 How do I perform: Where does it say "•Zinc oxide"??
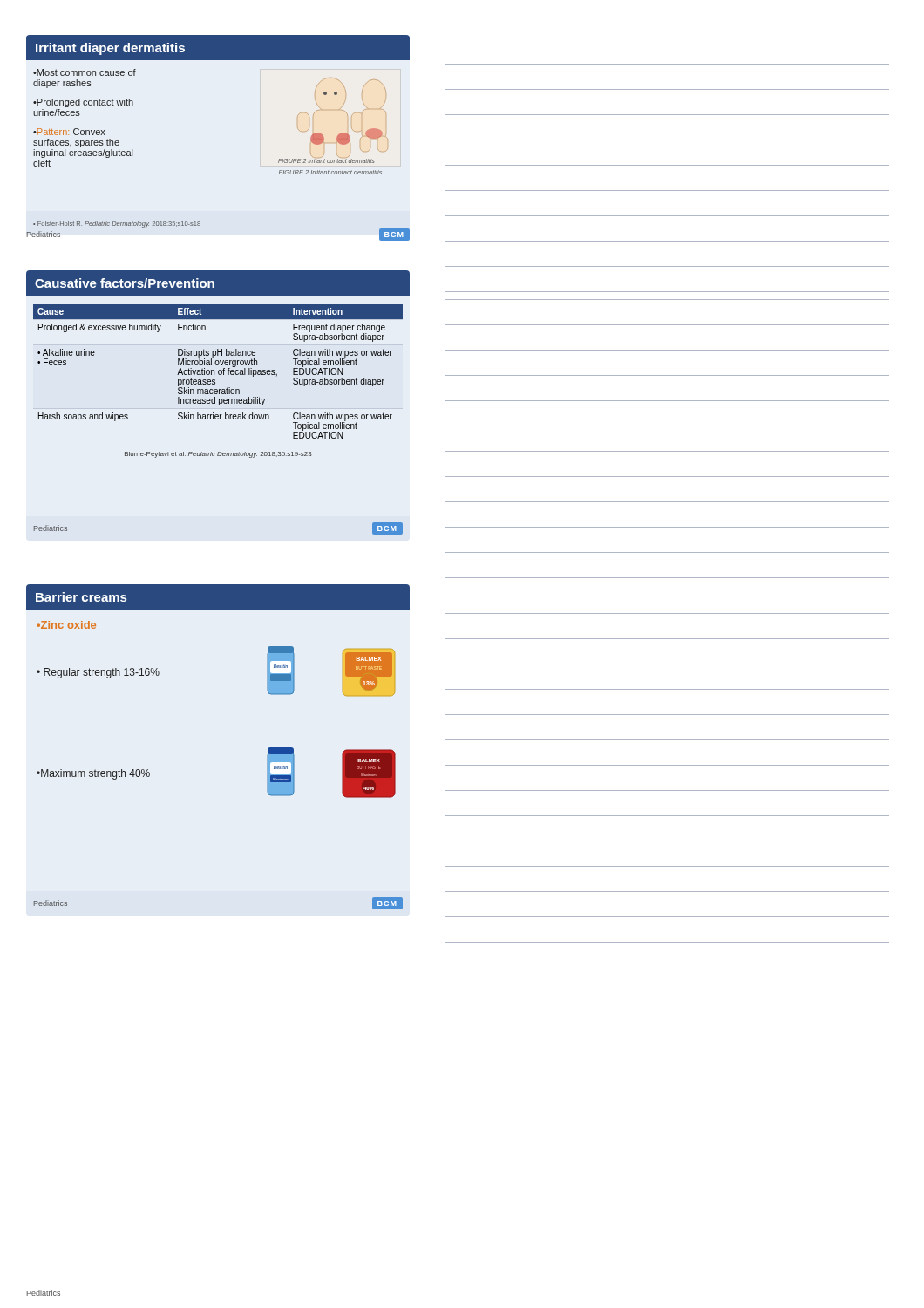(67, 625)
